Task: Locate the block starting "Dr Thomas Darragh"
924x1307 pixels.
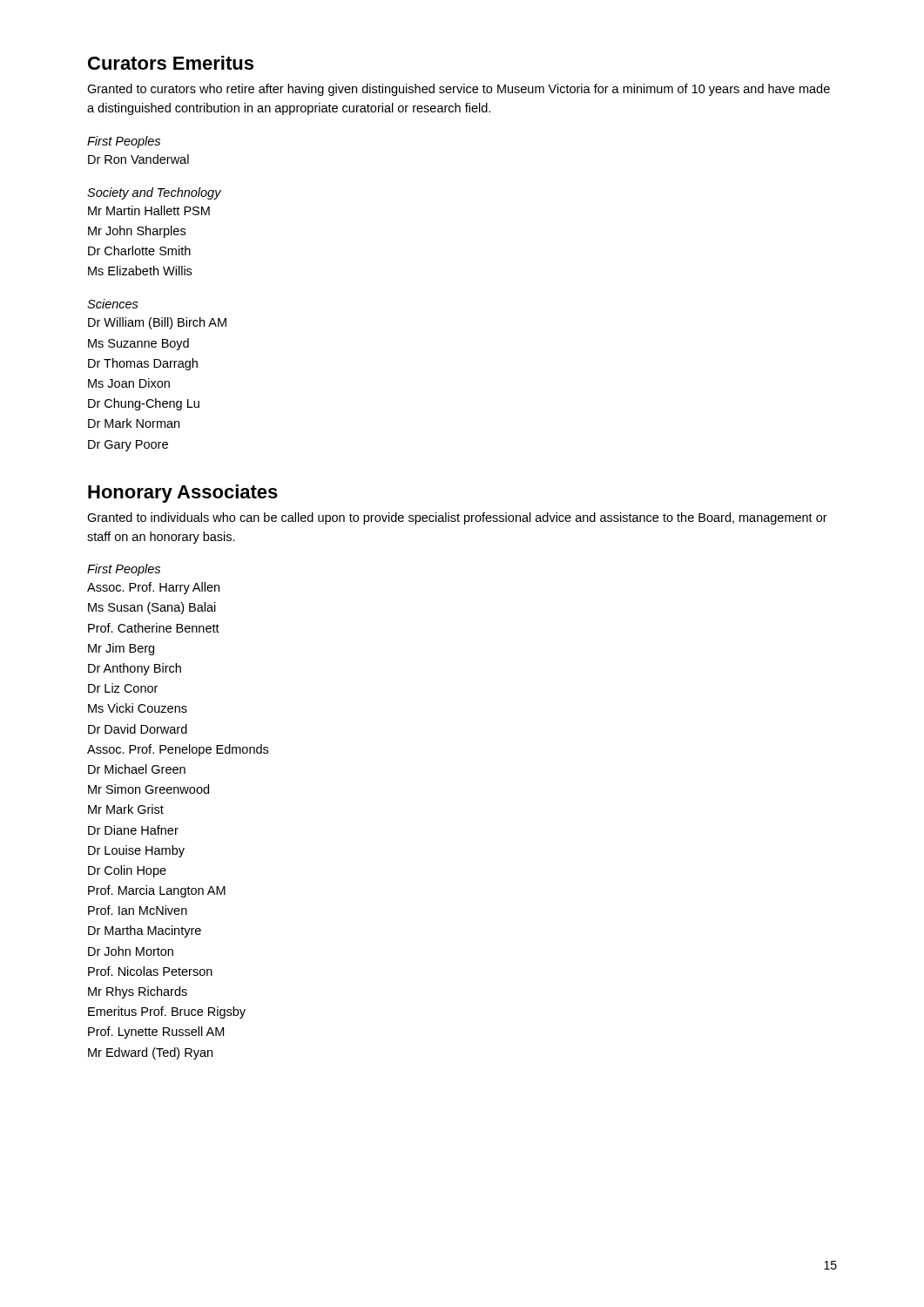Action: 143,364
